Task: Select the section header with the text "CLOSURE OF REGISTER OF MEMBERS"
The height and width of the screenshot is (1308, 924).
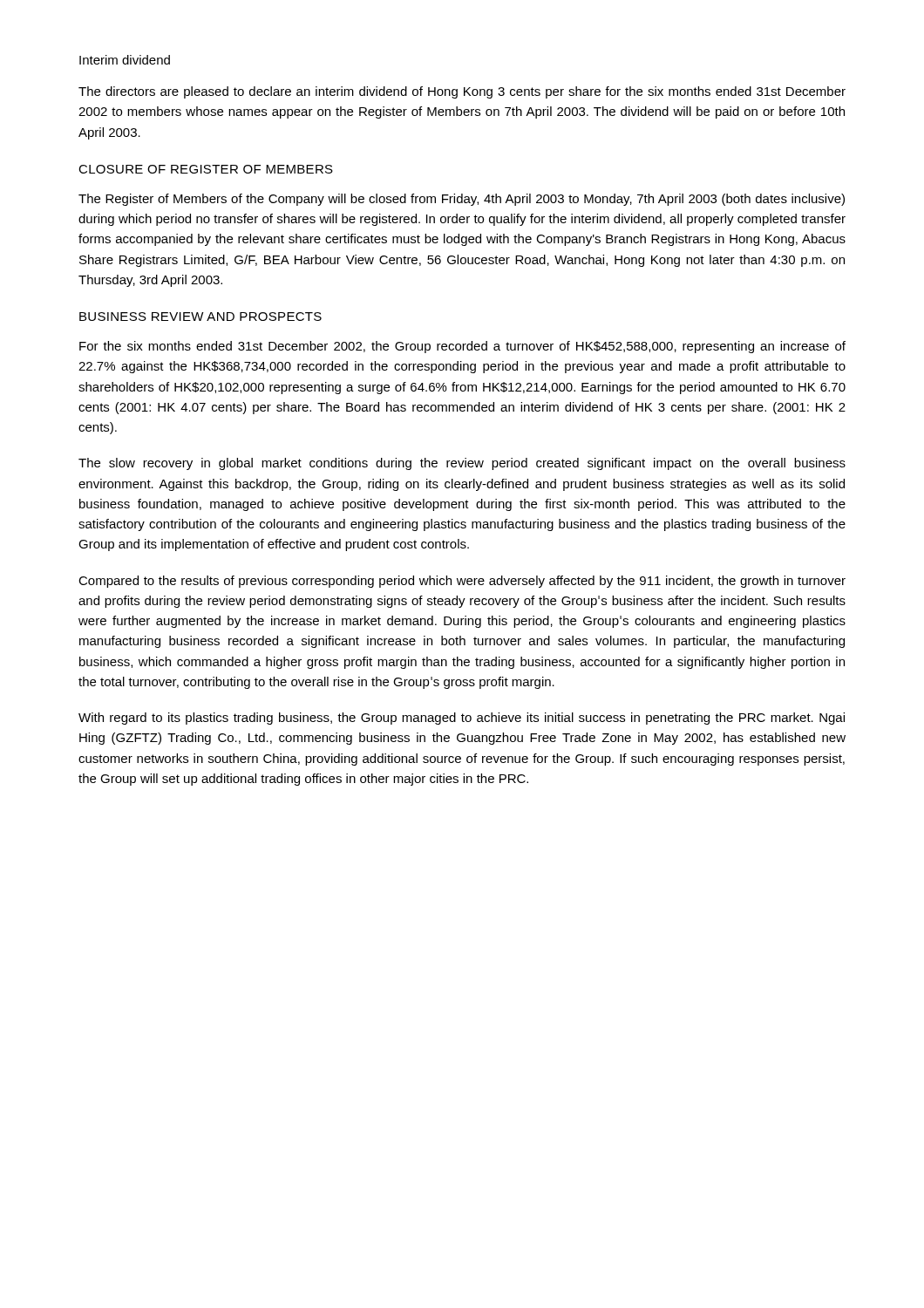Action: [206, 169]
